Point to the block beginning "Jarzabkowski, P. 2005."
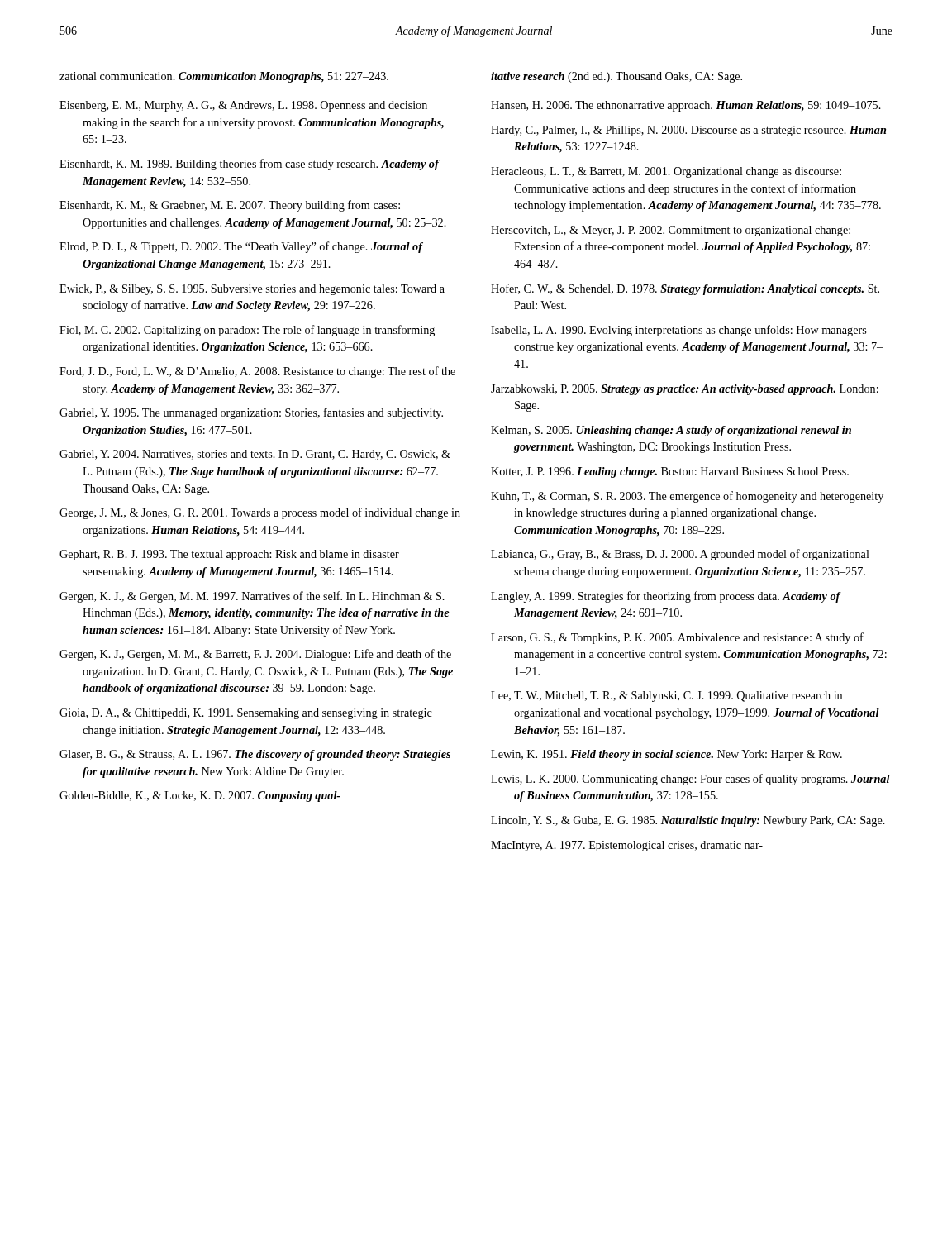Viewport: 952px width, 1240px height. click(x=692, y=397)
